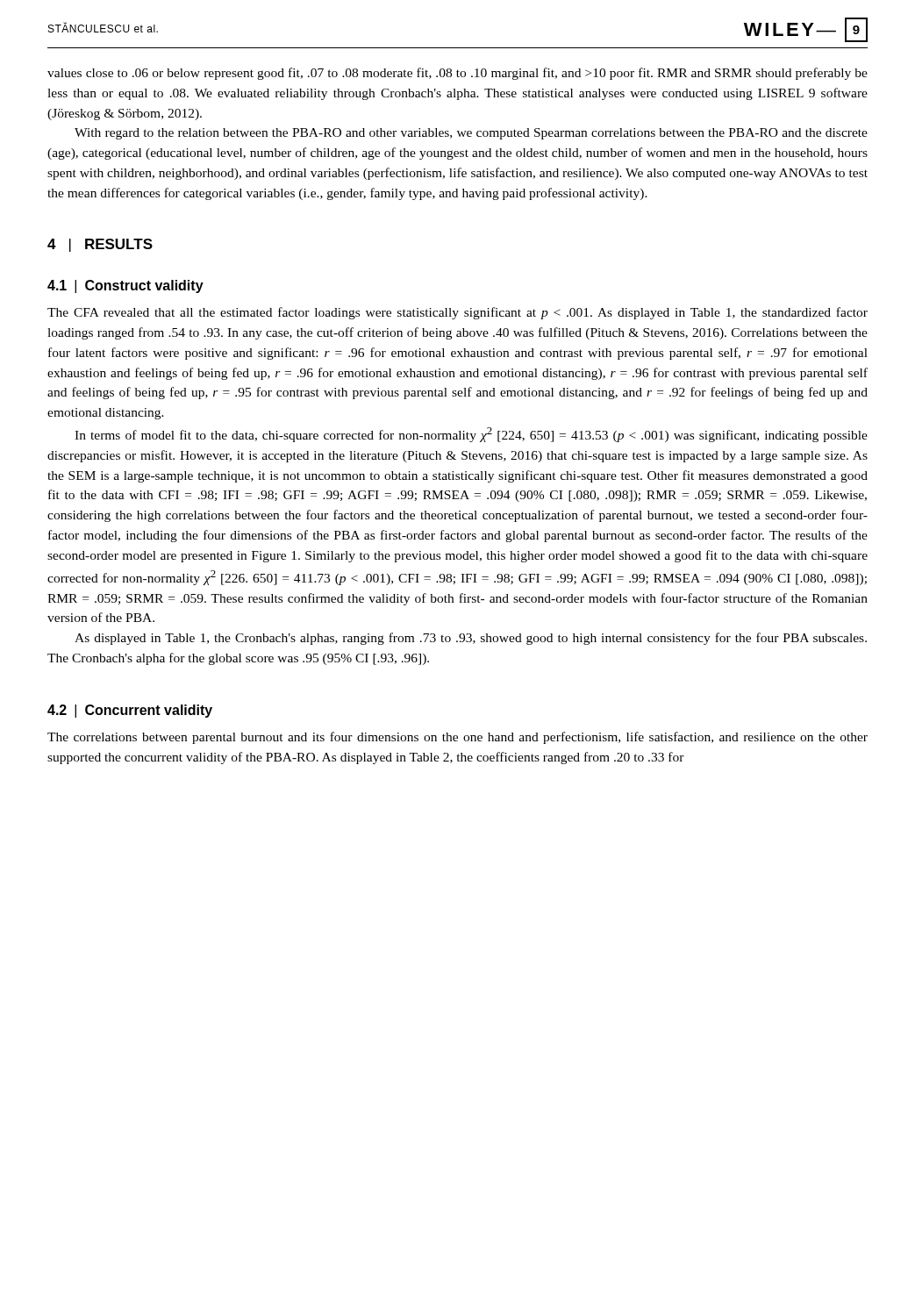Click on the text block that says "The CFA revealed that all the"
915x1316 pixels.
pos(458,362)
